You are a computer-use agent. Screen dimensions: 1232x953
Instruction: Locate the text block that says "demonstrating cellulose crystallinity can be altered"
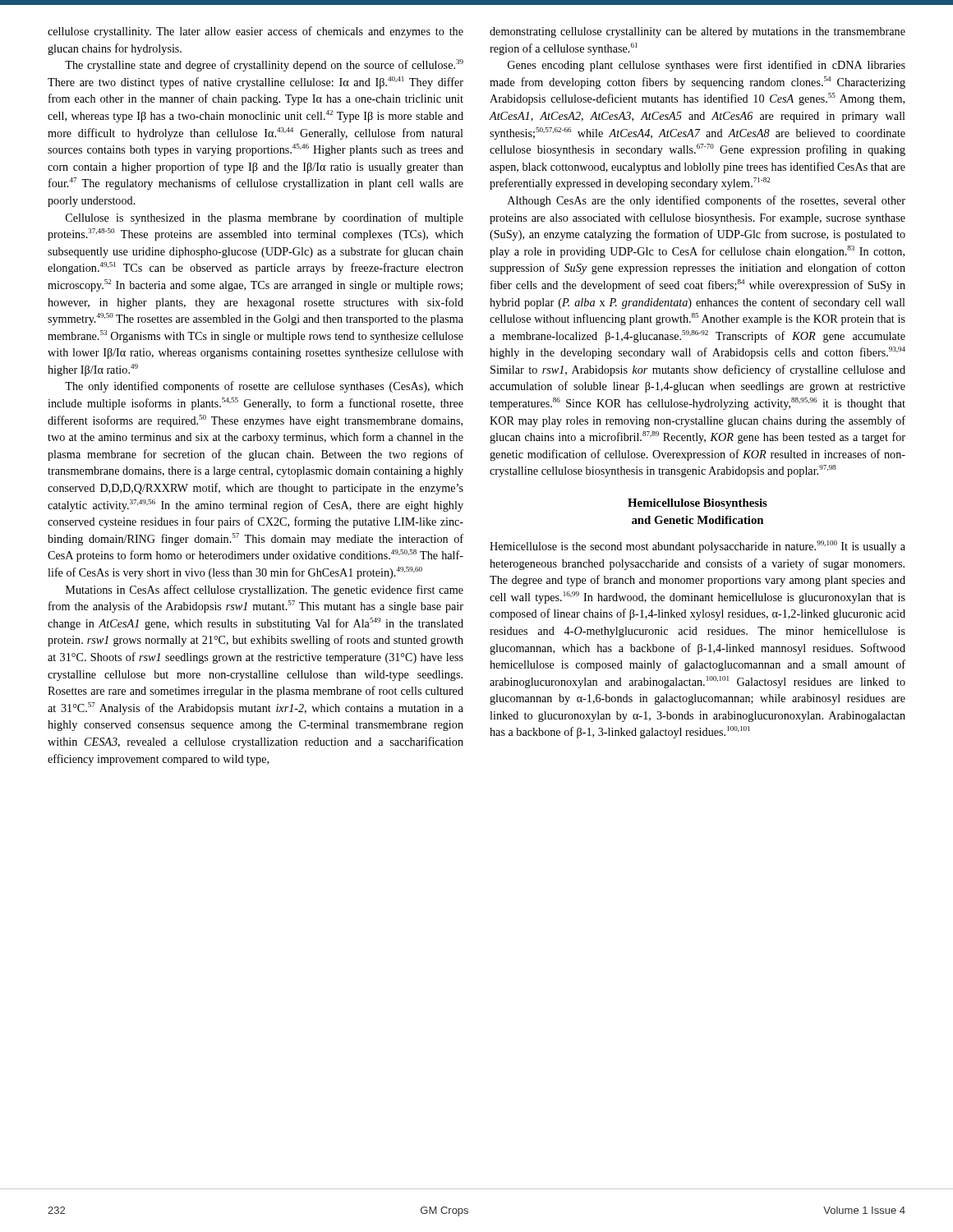[698, 251]
